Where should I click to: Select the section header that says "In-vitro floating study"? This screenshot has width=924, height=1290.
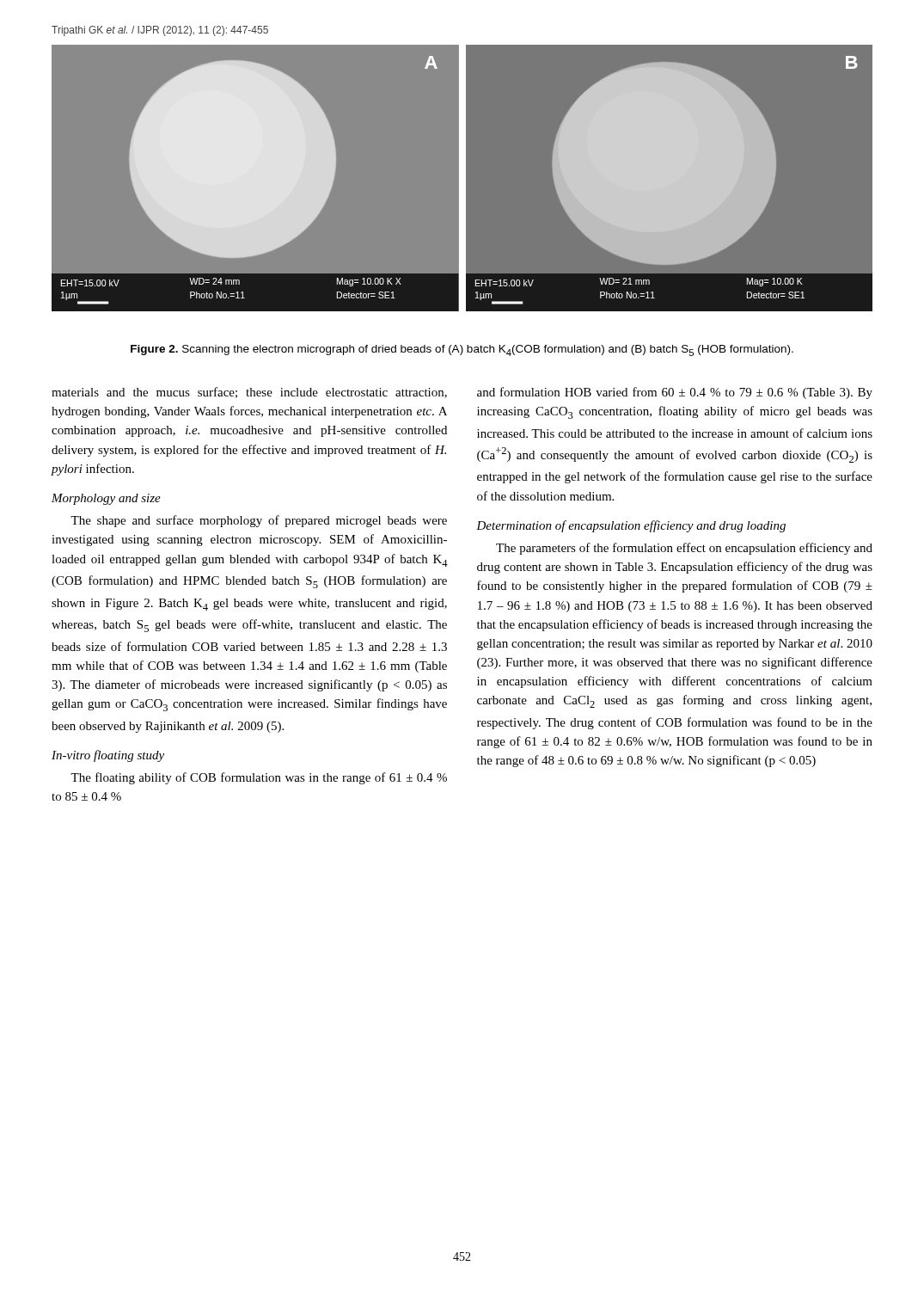click(108, 755)
